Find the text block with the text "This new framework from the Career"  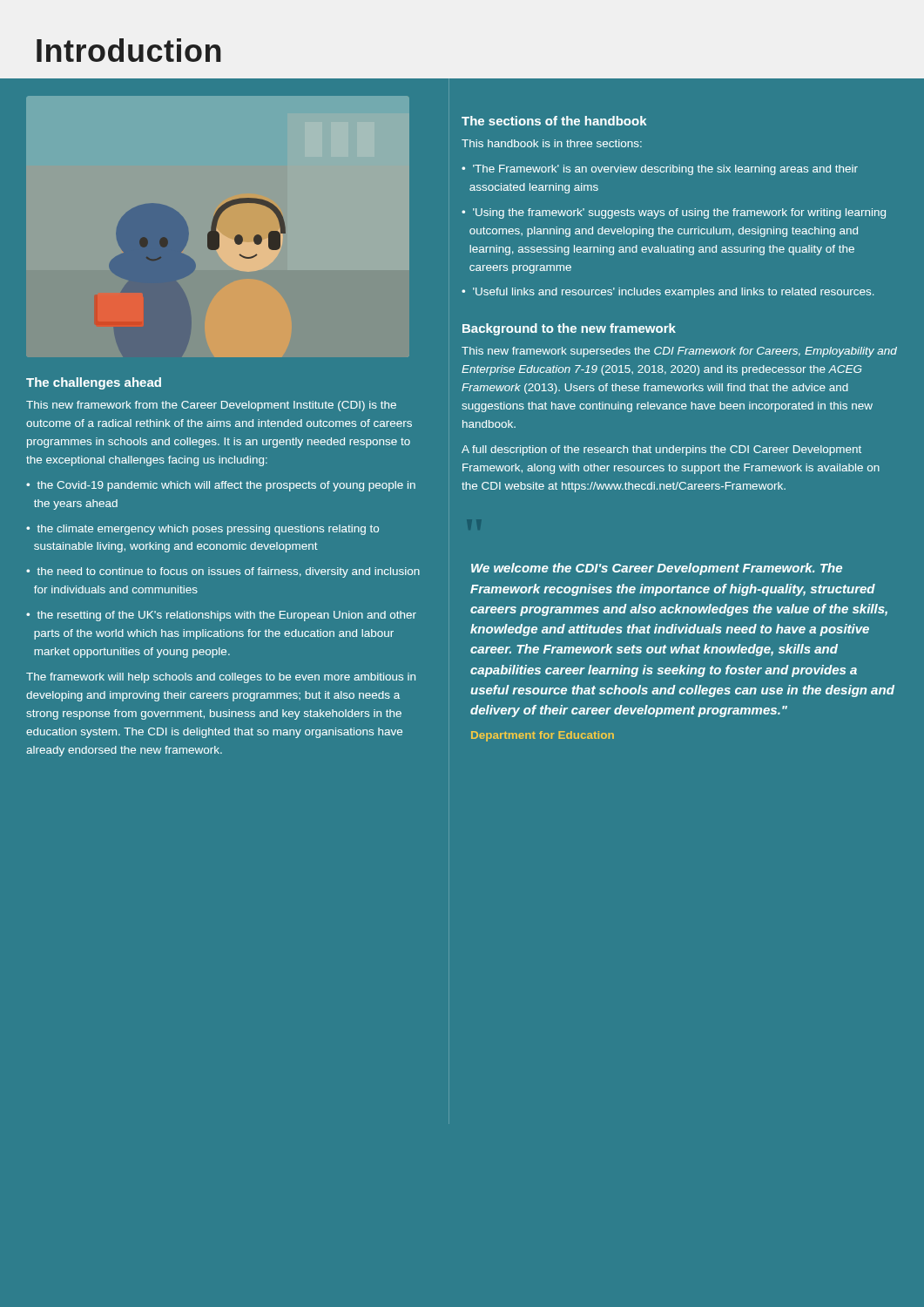[x=219, y=432]
